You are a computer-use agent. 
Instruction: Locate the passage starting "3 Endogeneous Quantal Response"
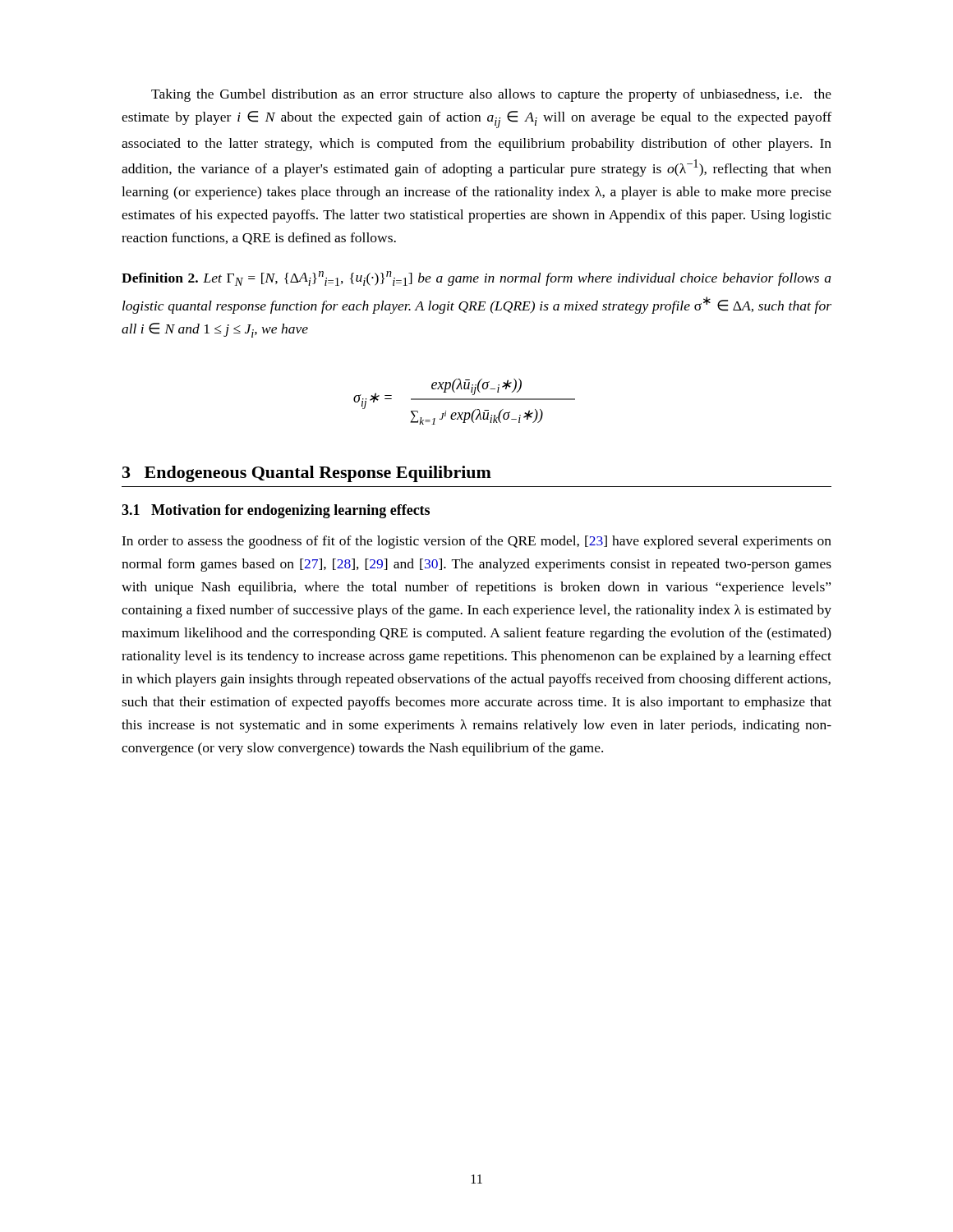[476, 474]
